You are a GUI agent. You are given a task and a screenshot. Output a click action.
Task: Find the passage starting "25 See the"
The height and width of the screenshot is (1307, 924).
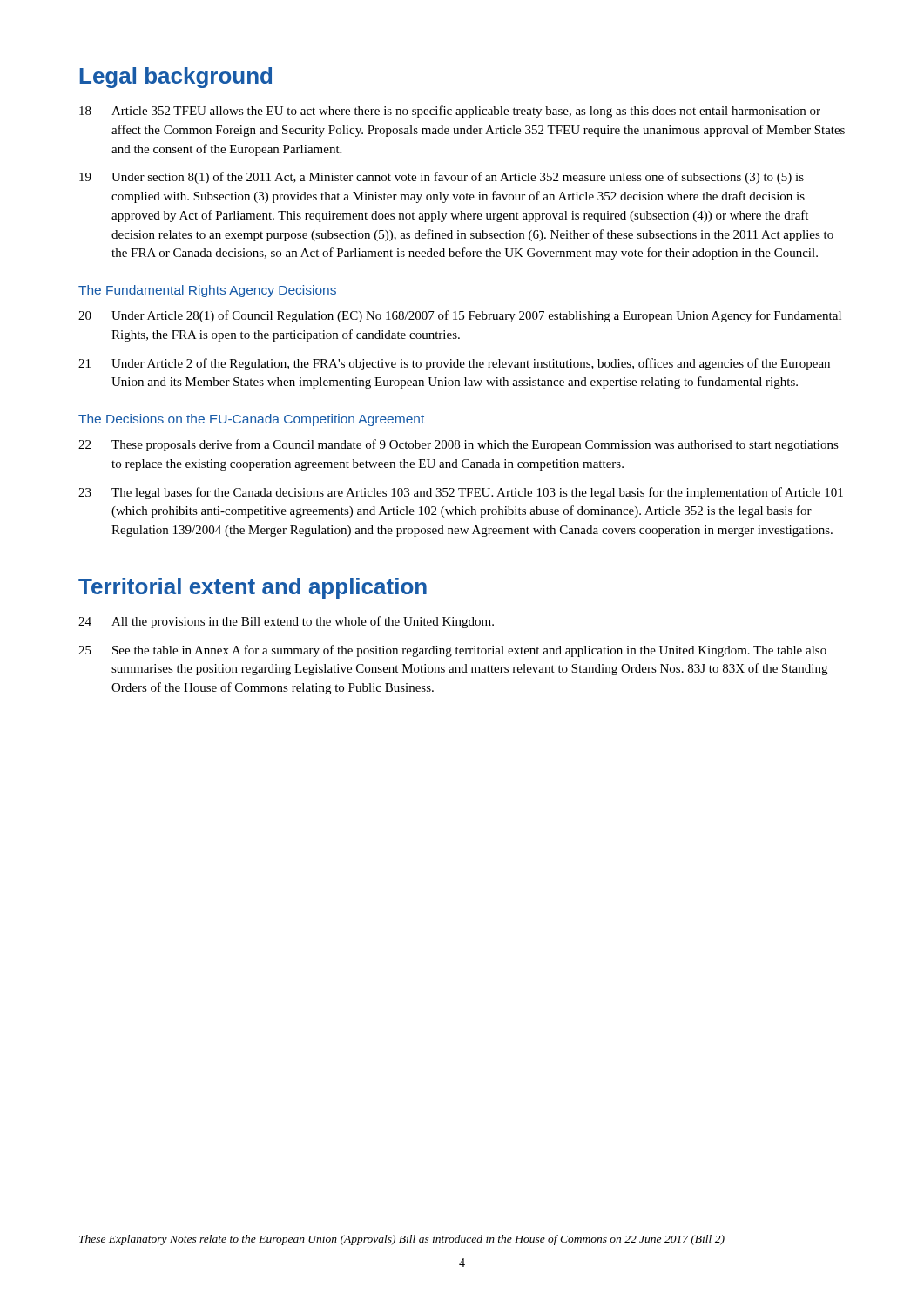point(462,669)
